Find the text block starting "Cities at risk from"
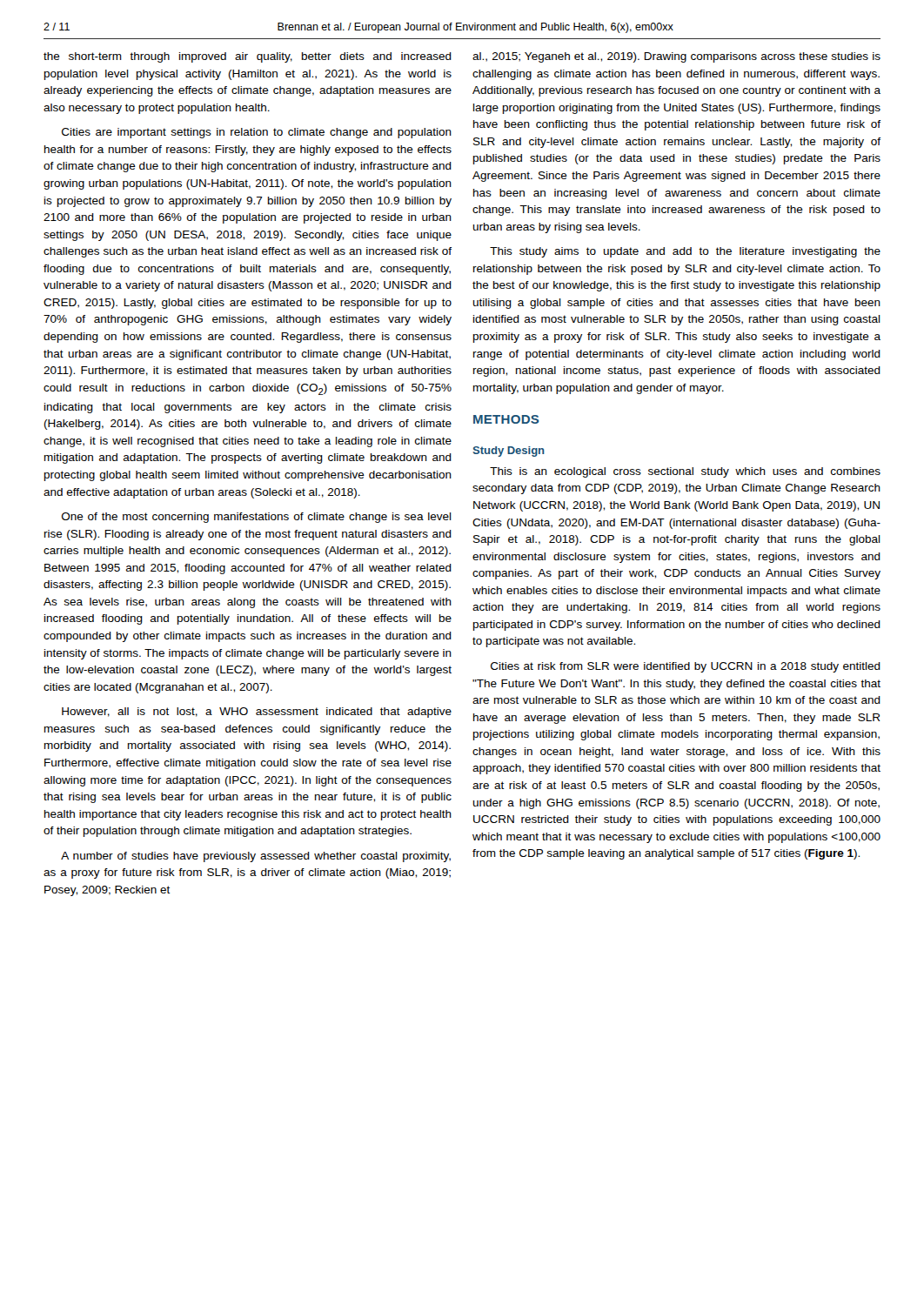Screen dimensions: 1305x924 tap(676, 760)
